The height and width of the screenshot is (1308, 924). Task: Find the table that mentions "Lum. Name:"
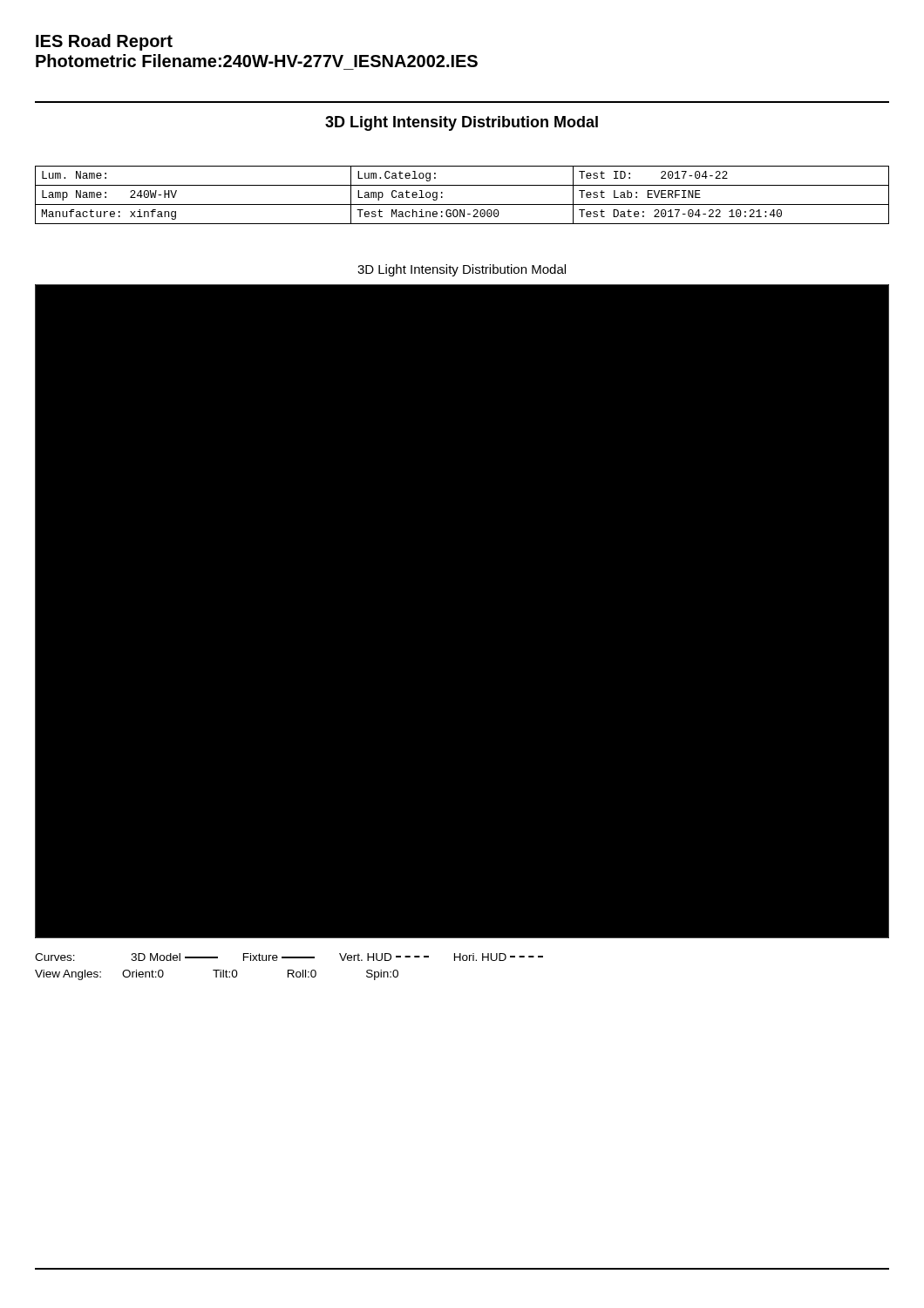[x=462, y=195]
